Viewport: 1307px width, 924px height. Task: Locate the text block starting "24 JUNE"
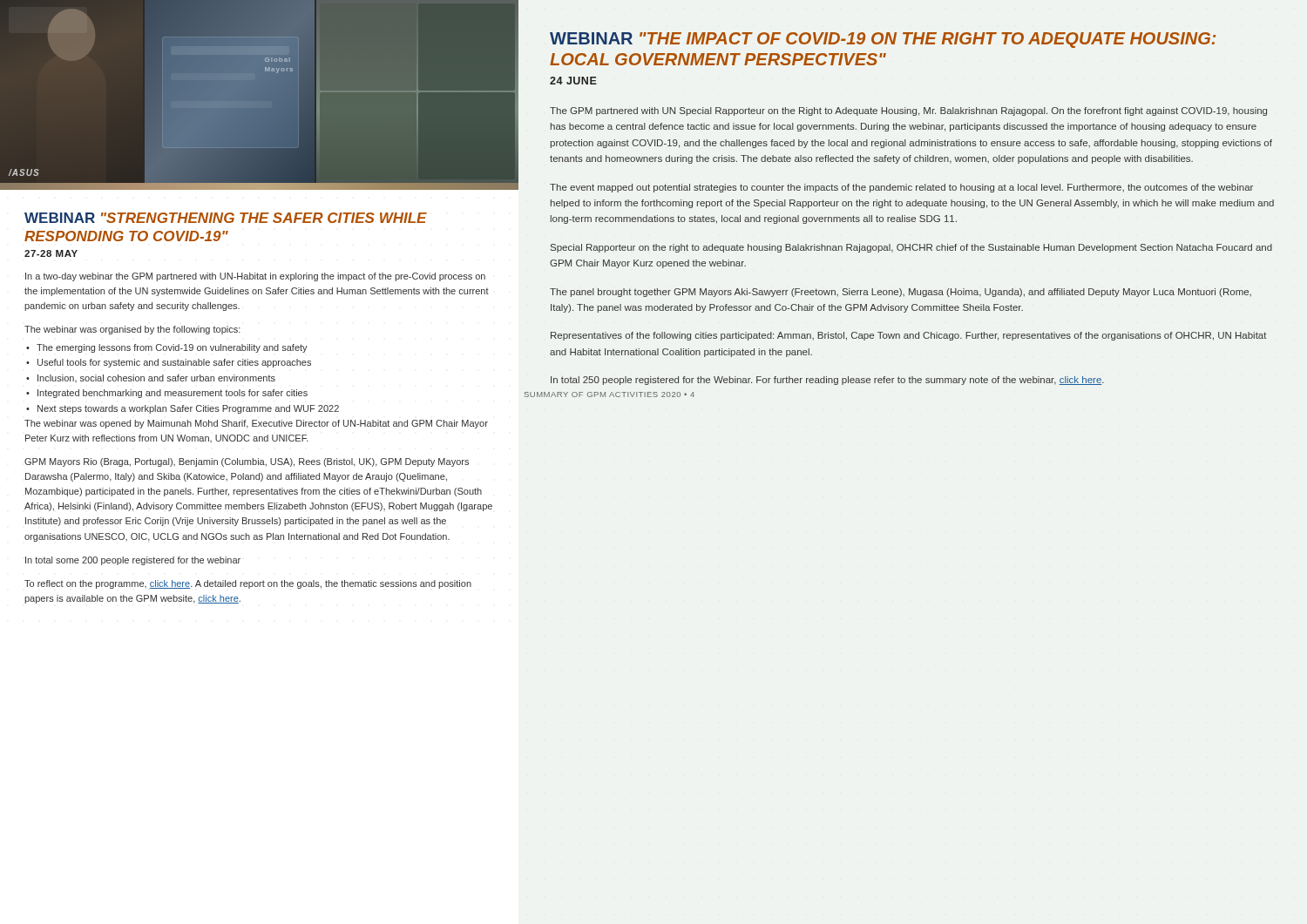click(573, 81)
